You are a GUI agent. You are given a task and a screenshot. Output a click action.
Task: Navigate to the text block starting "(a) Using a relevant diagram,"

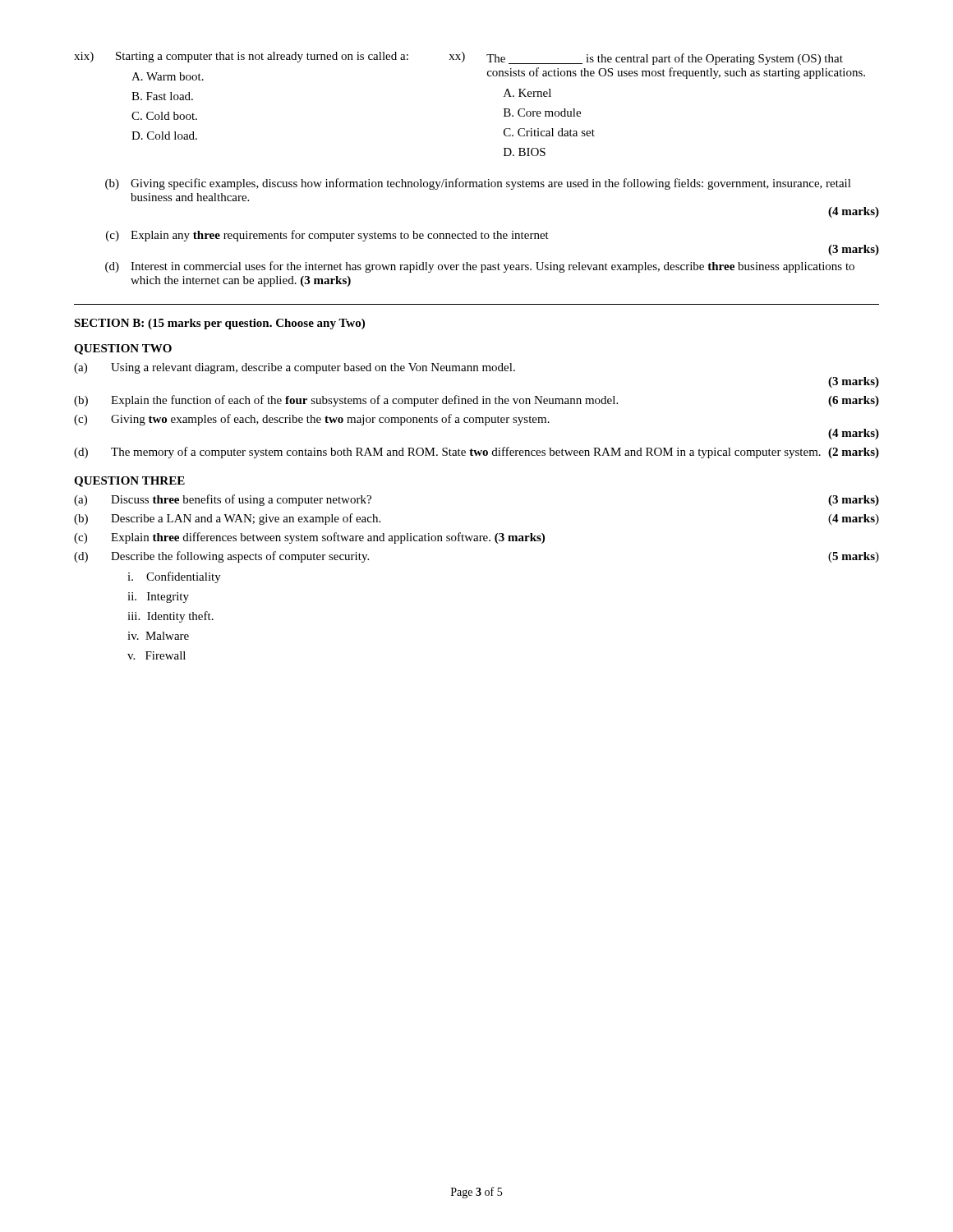click(476, 375)
